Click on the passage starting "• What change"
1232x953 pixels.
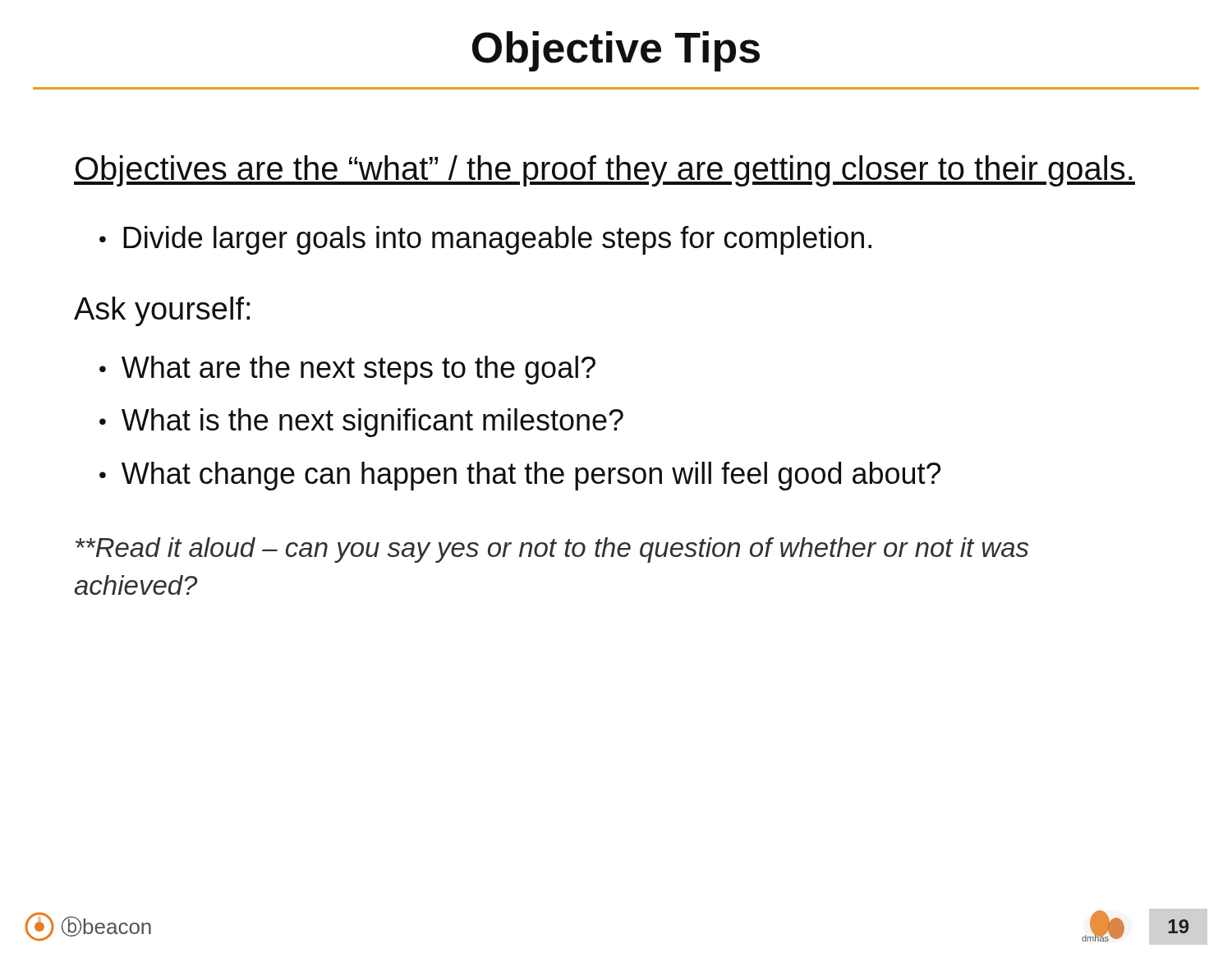[x=520, y=474]
